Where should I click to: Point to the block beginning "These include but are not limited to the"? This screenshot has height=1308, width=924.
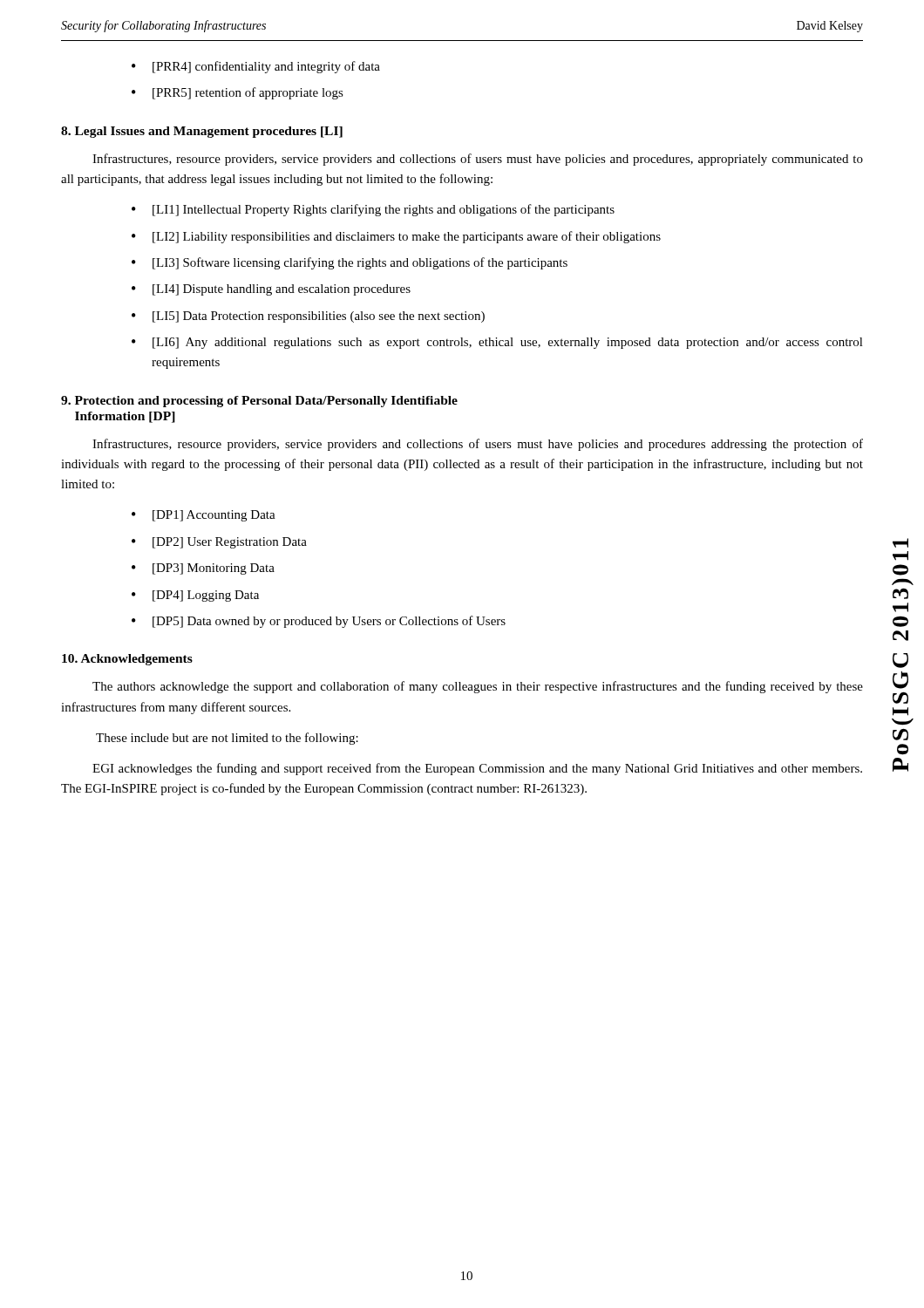tap(227, 738)
